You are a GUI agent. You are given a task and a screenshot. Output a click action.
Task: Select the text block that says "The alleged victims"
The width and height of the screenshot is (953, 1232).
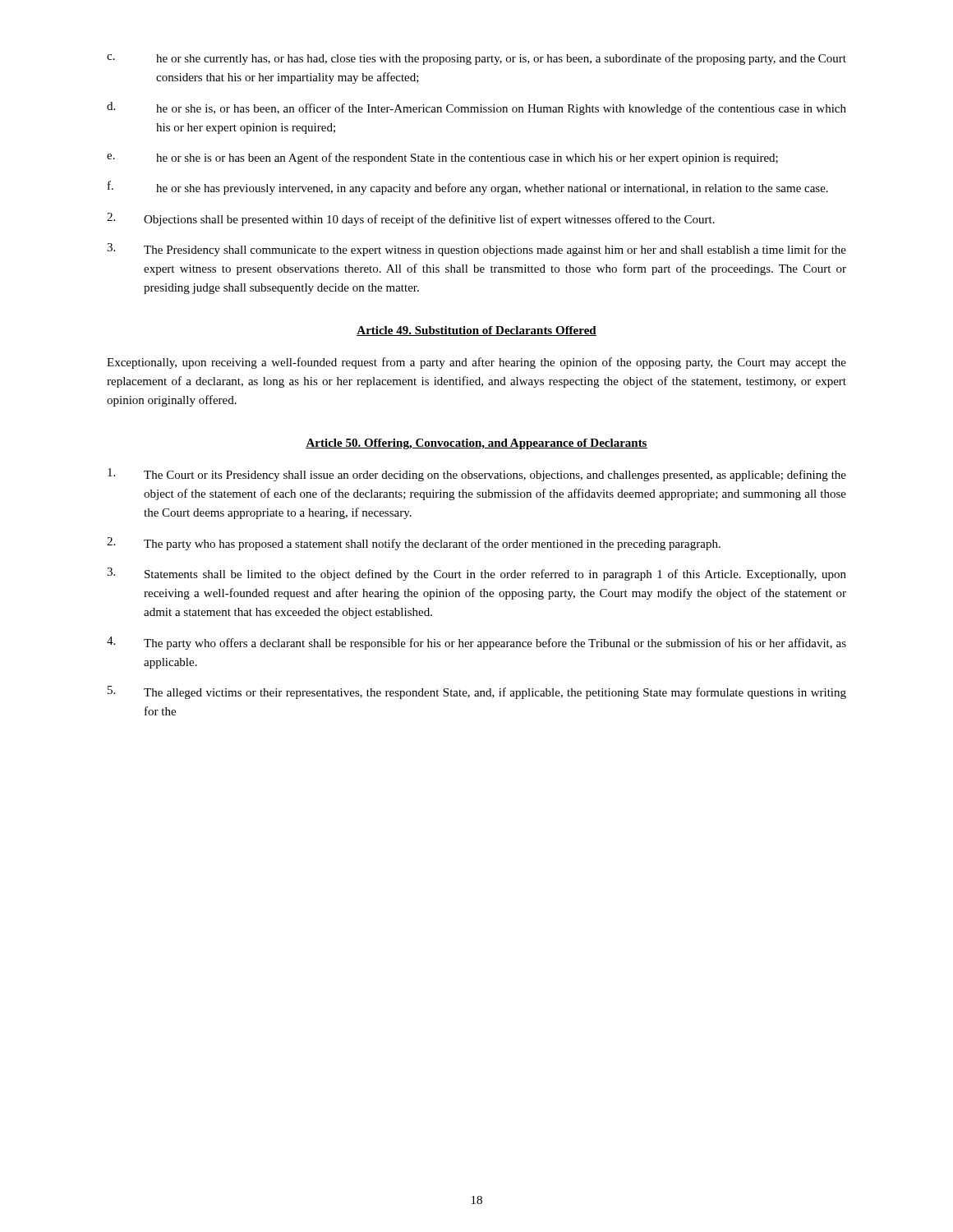point(476,702)
